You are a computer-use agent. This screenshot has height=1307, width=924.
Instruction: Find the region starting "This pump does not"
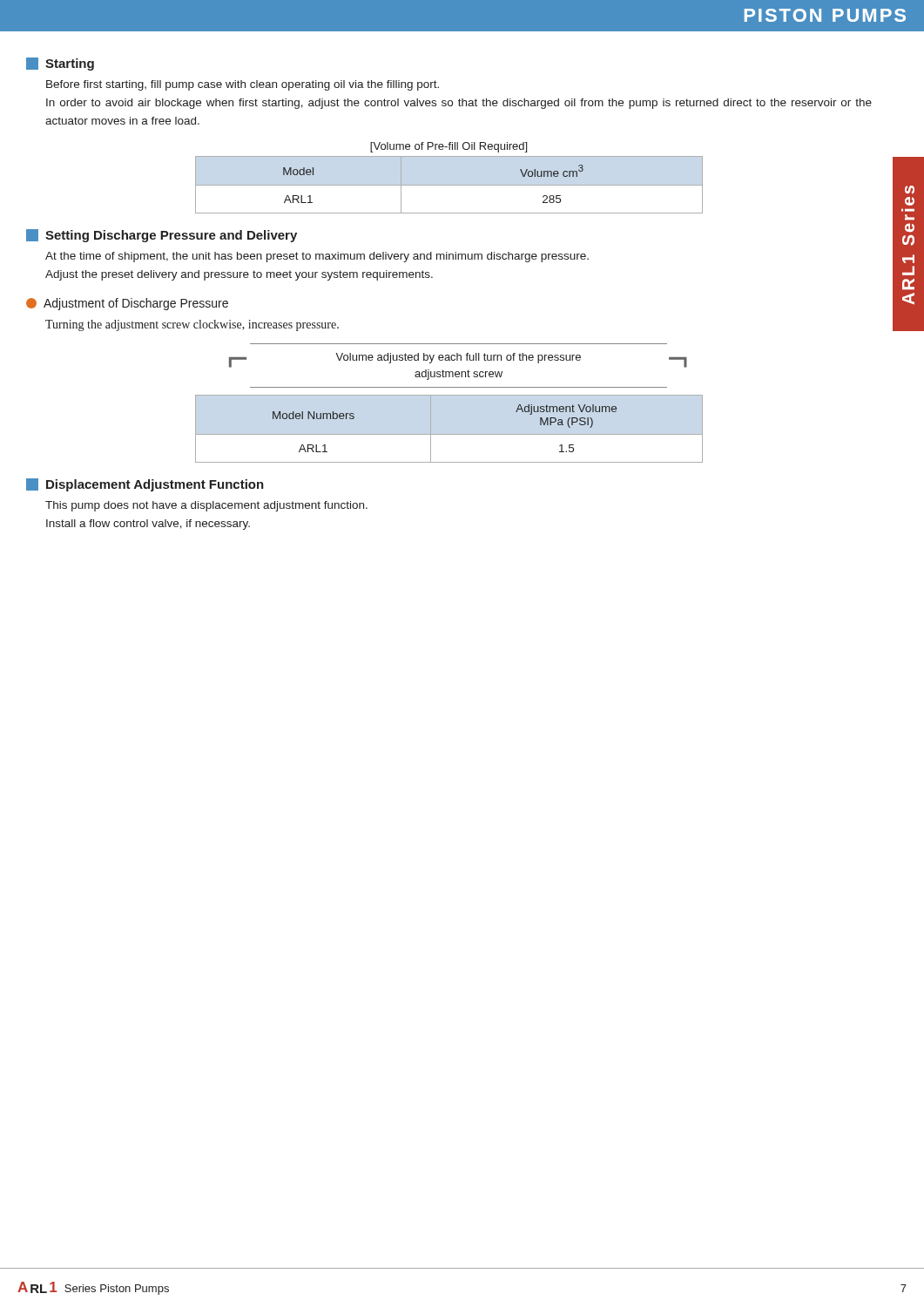pyautogui.click(x=207, y=515)
